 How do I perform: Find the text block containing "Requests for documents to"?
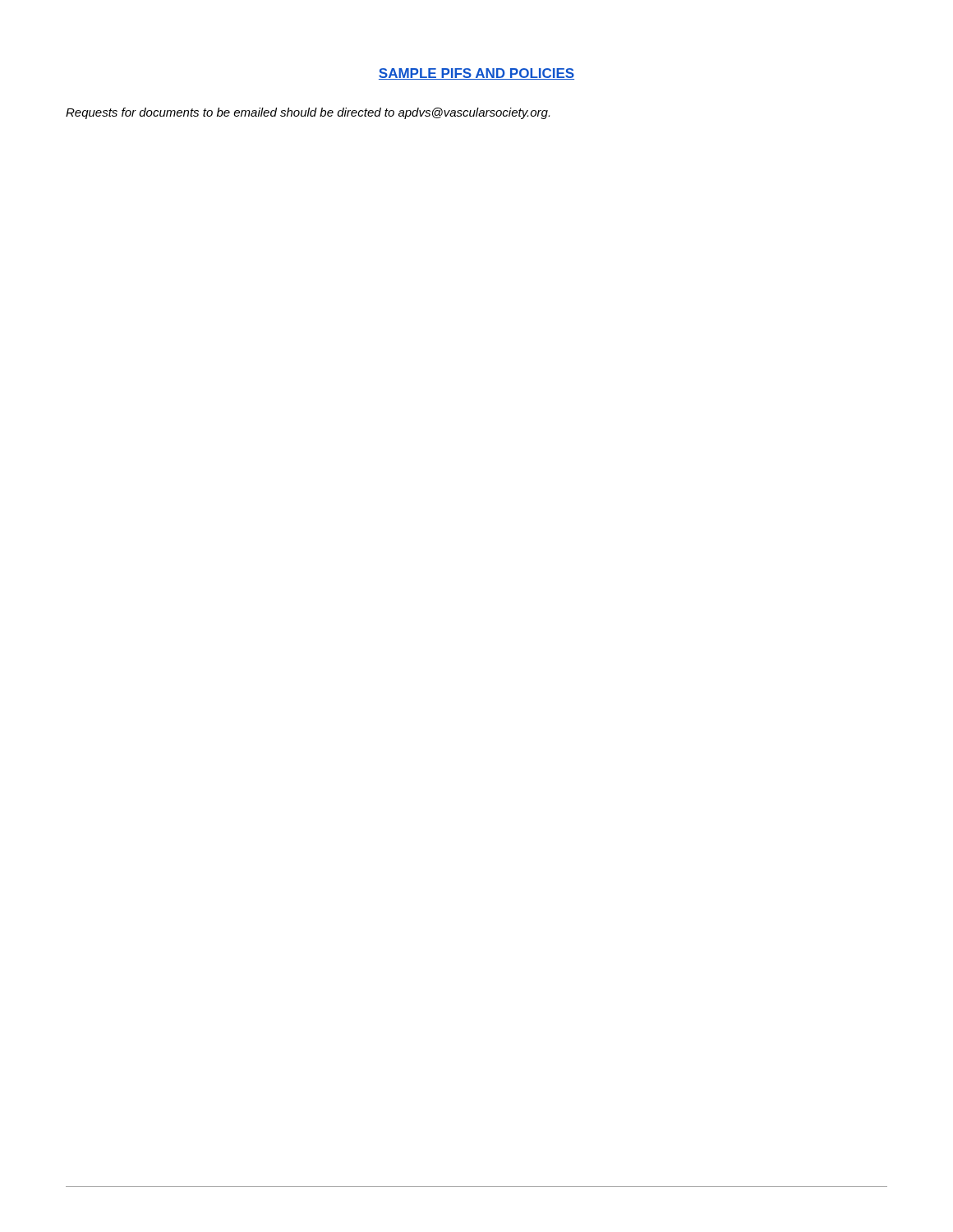[x=309, y=112]
